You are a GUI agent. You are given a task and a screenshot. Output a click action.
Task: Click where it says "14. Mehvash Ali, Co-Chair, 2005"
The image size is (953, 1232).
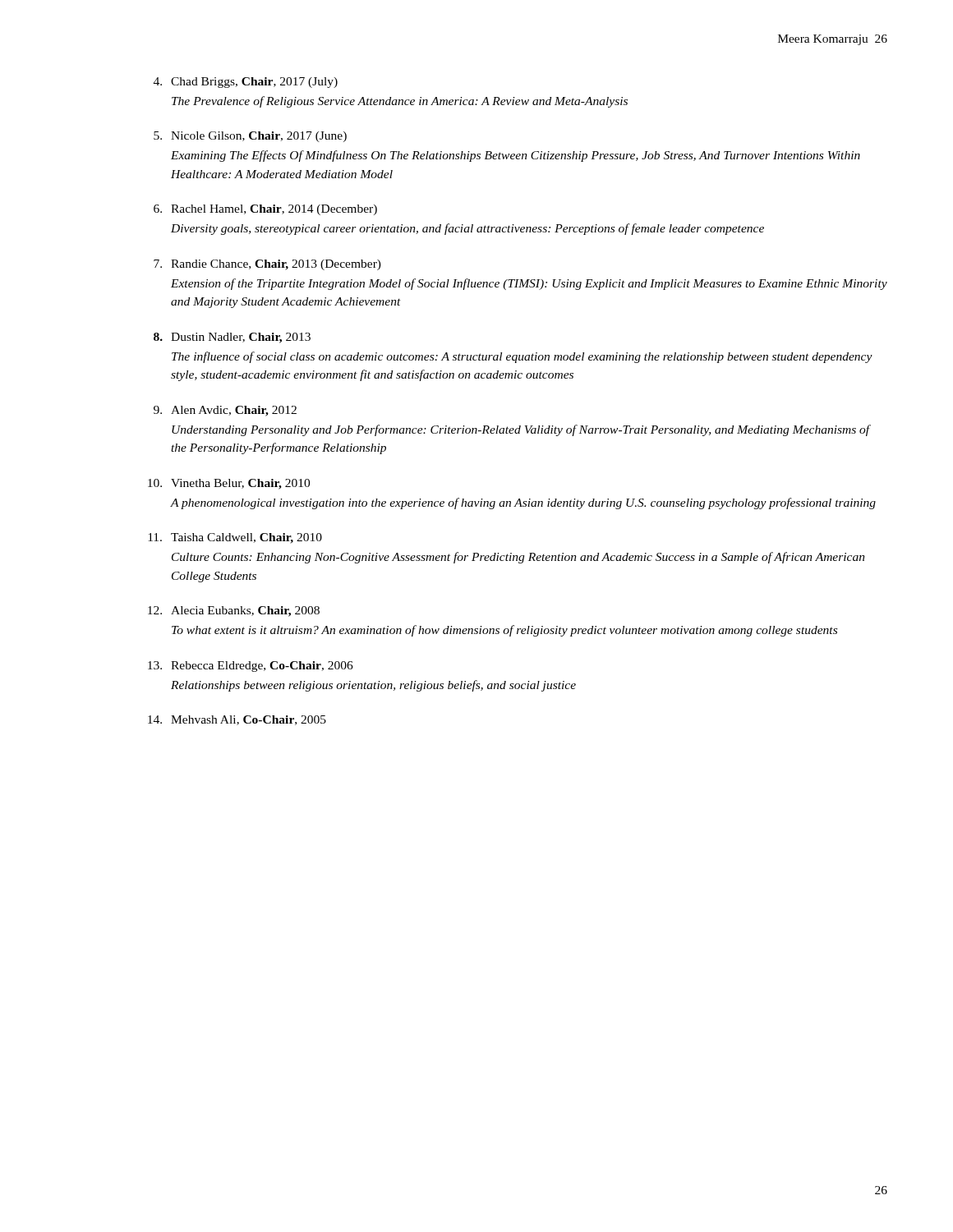point(237,720)
